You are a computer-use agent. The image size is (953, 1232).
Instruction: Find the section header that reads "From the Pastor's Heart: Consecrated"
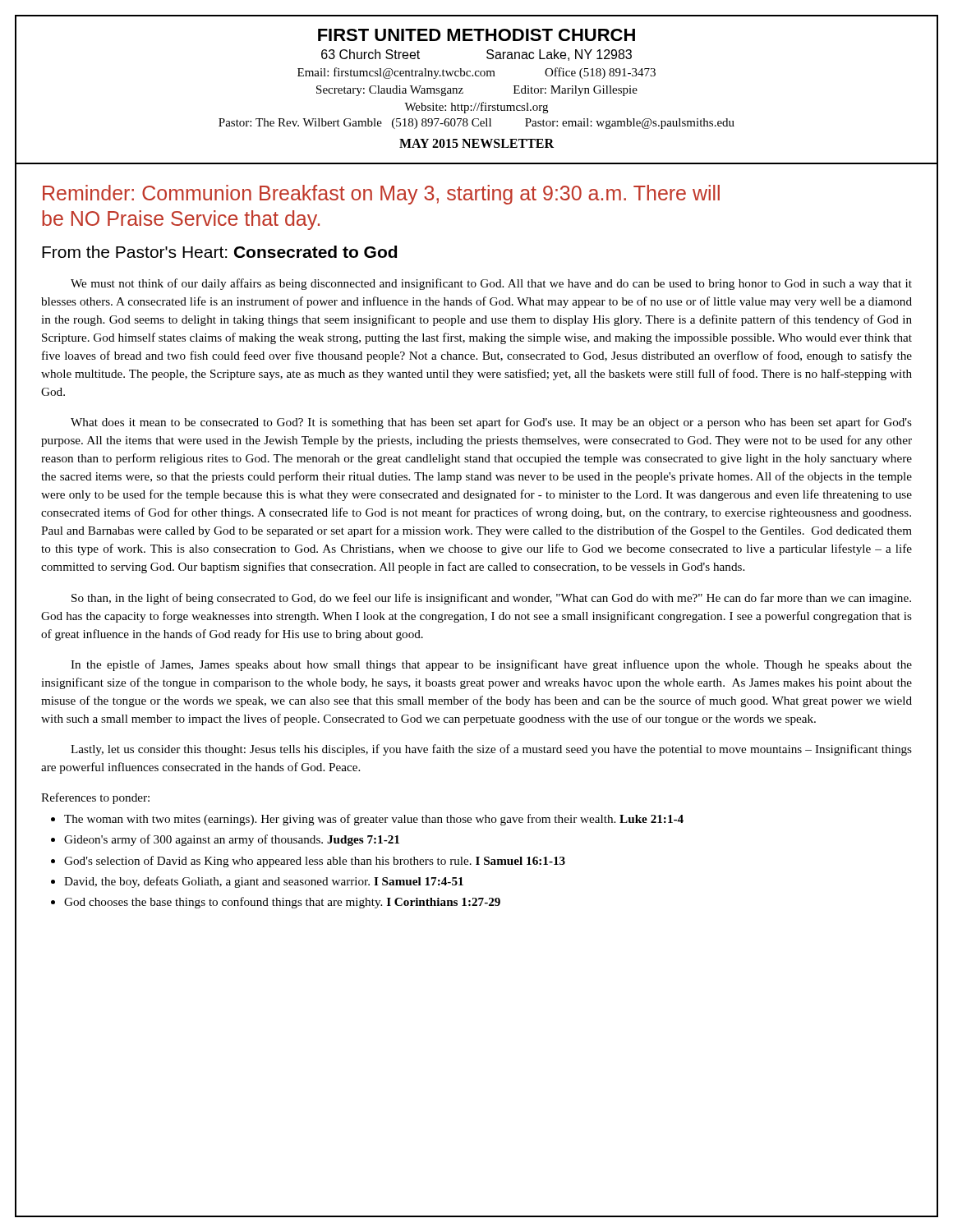click(x=220, y=251)
